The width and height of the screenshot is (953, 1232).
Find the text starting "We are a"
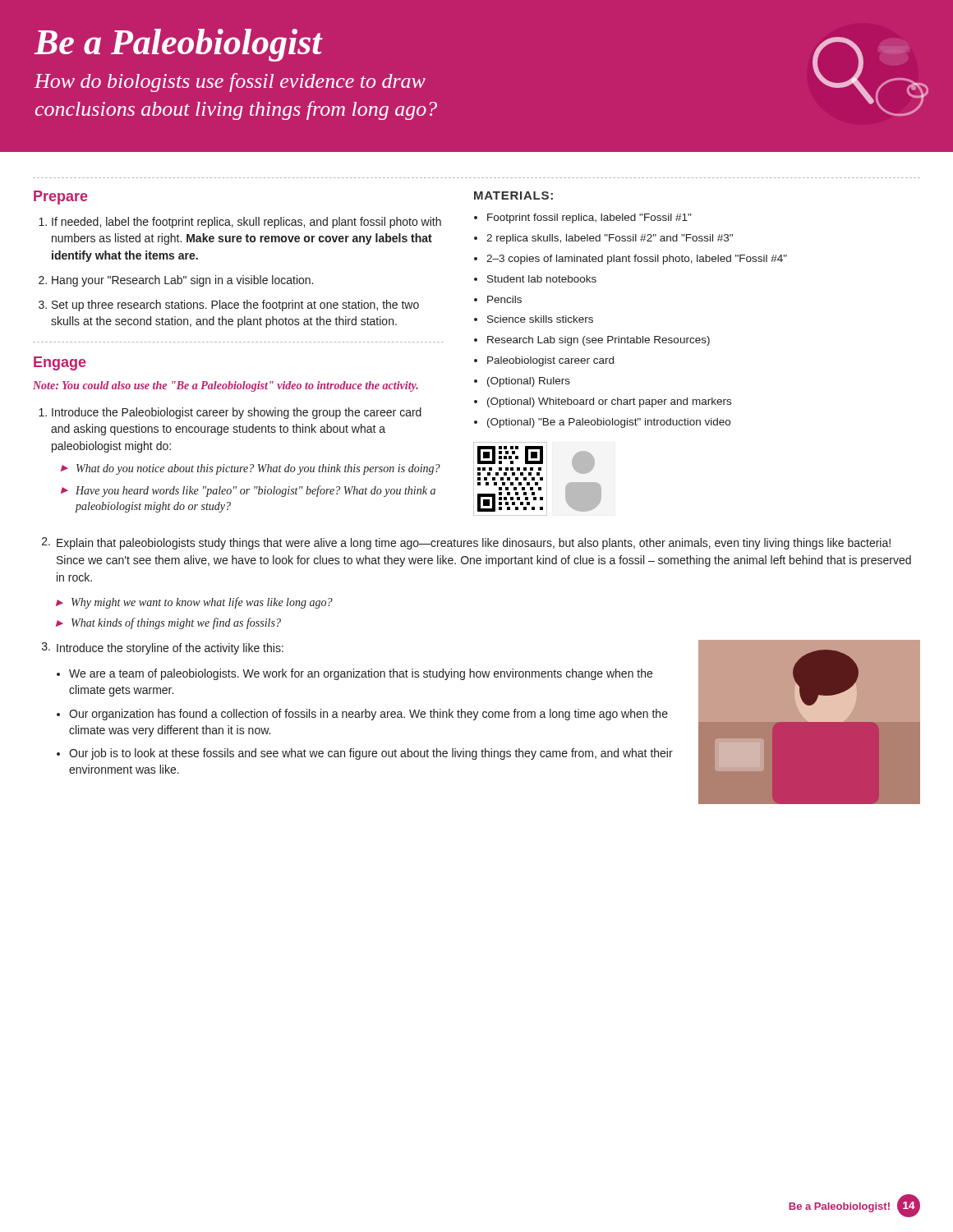(371, 682)
